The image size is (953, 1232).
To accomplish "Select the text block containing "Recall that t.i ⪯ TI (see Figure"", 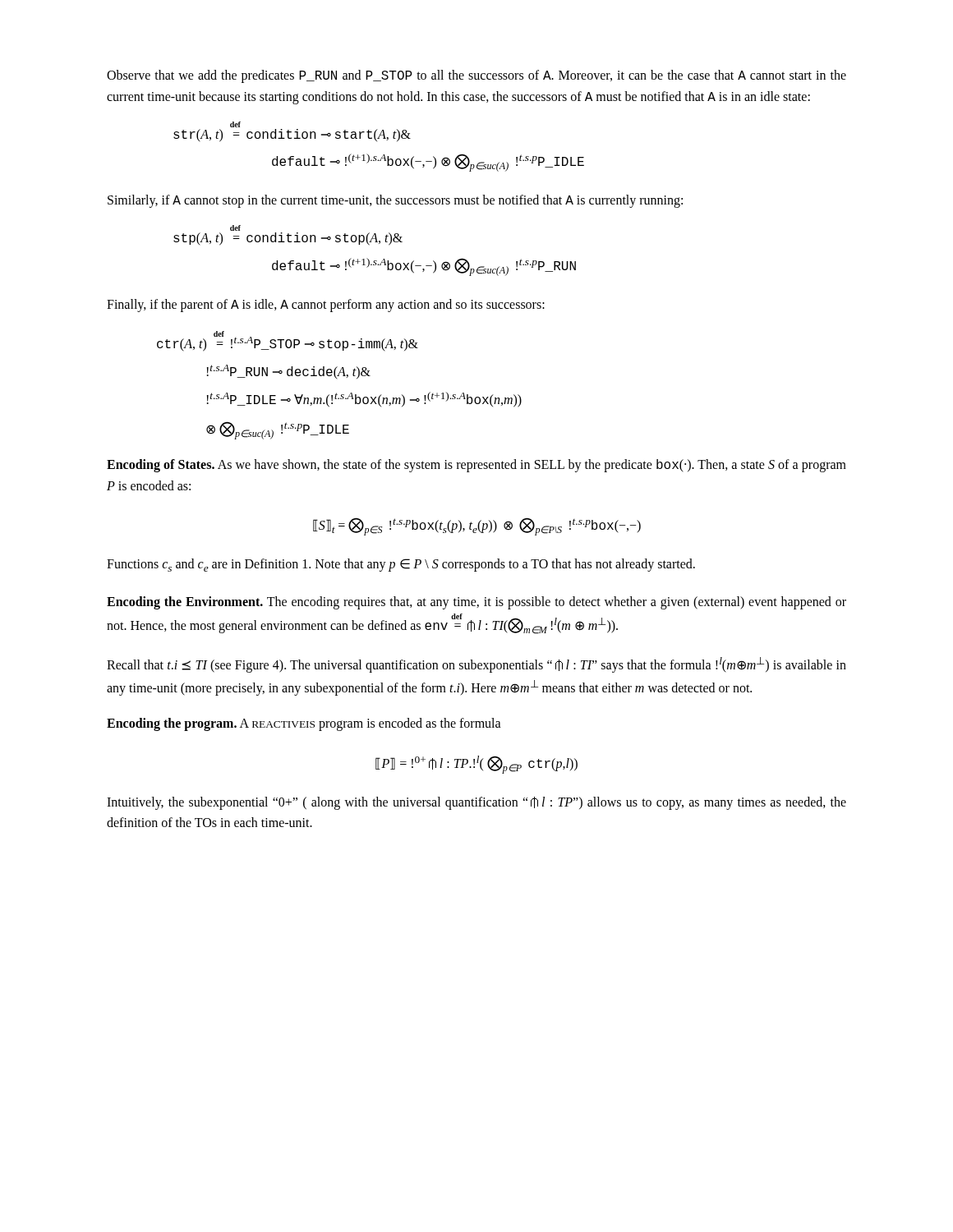I will pyautogui.click(x=476, y=675).
